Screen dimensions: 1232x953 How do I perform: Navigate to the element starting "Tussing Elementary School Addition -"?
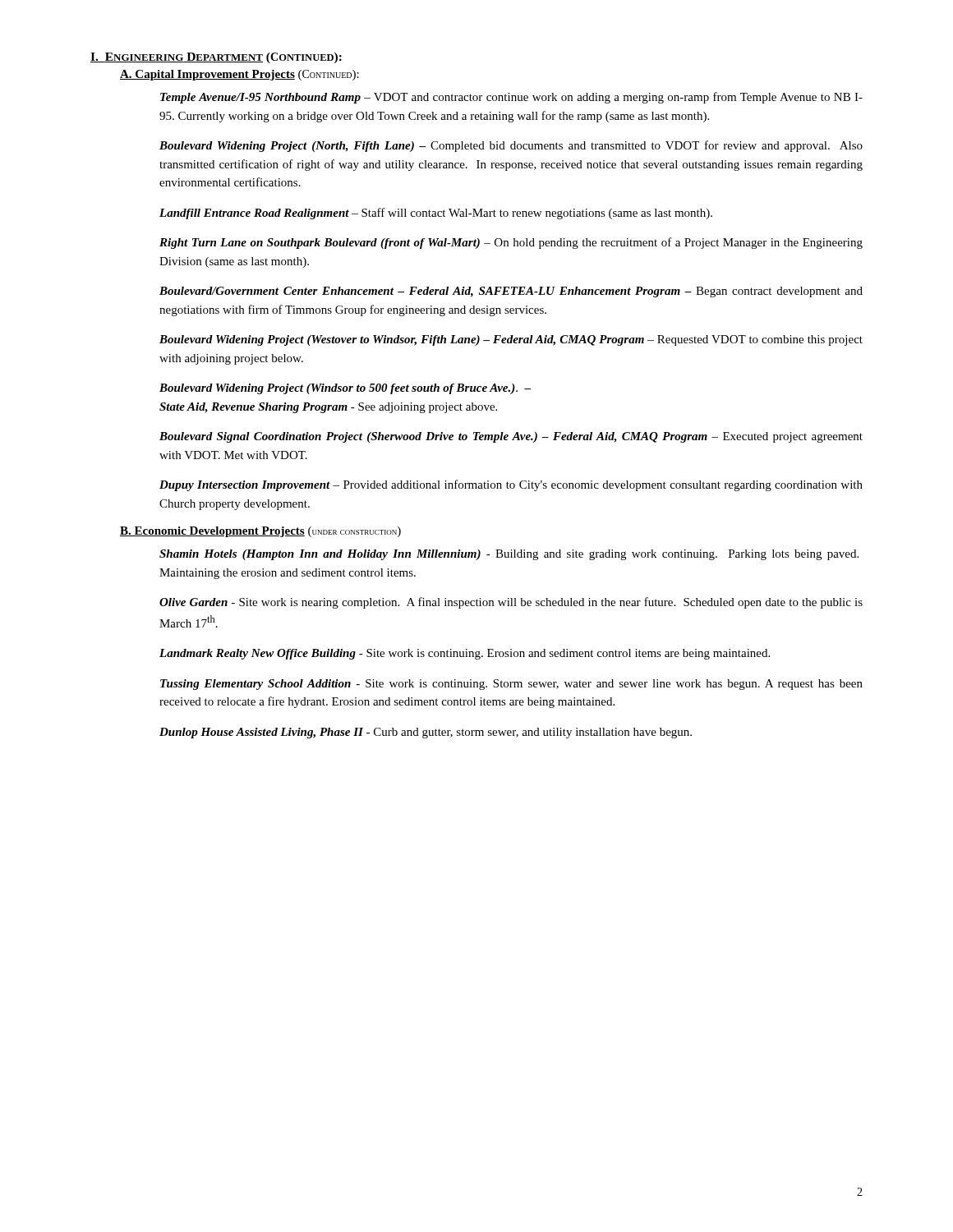[x=511, y=692]
